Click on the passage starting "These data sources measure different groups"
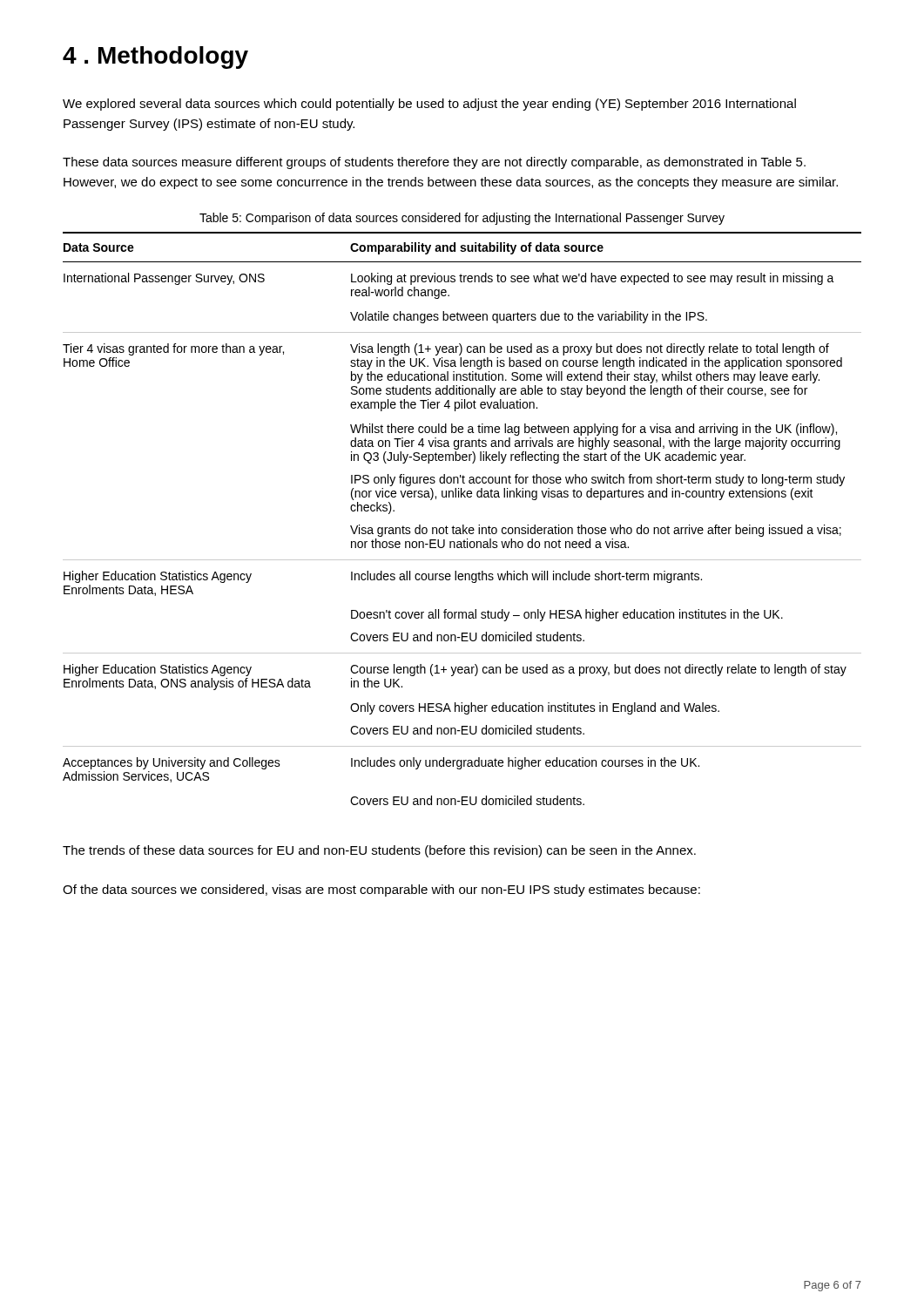The height and width of the screenshot is (1307, 924). (462, 172)
